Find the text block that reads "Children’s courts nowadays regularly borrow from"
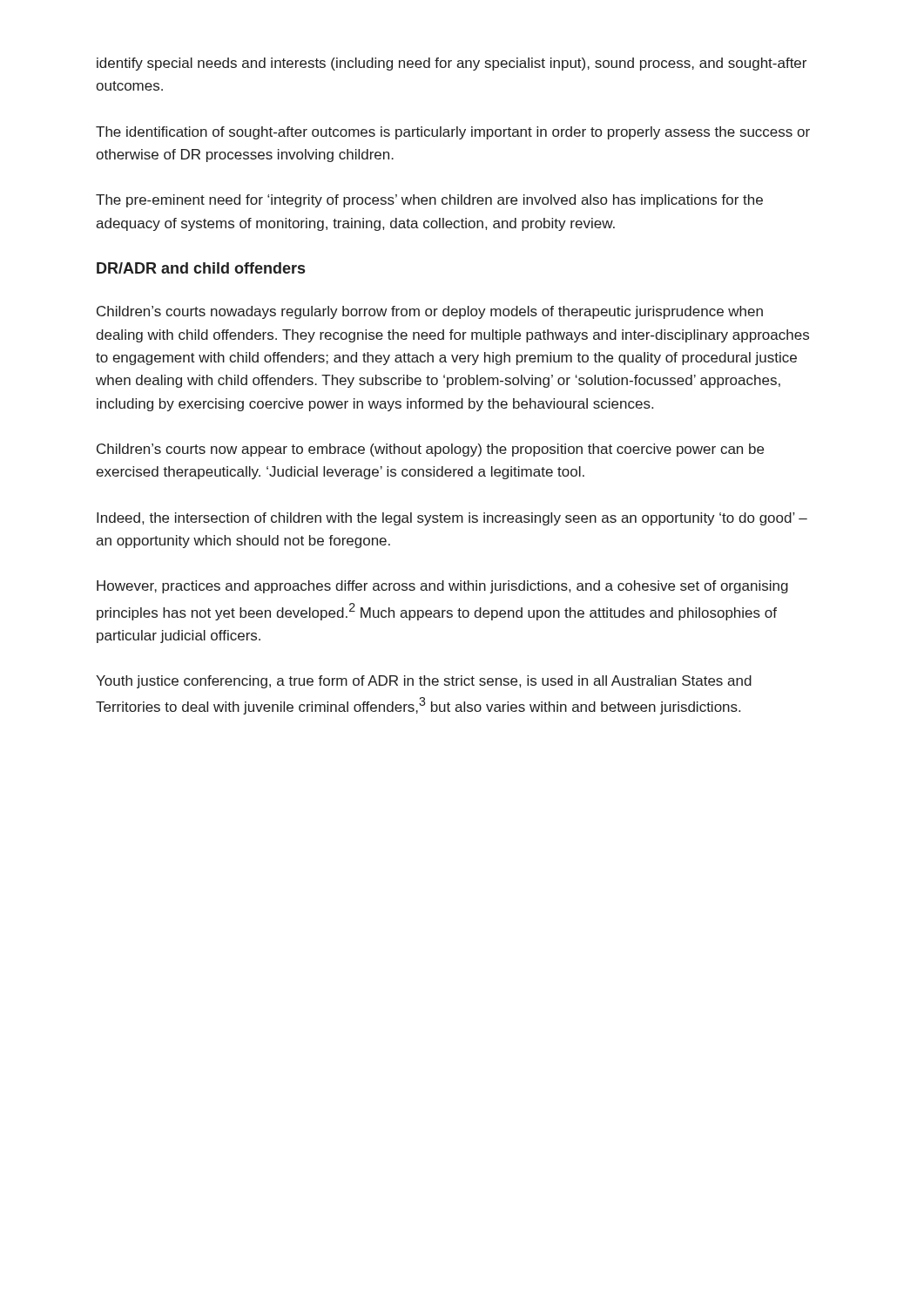 (453, 358)
